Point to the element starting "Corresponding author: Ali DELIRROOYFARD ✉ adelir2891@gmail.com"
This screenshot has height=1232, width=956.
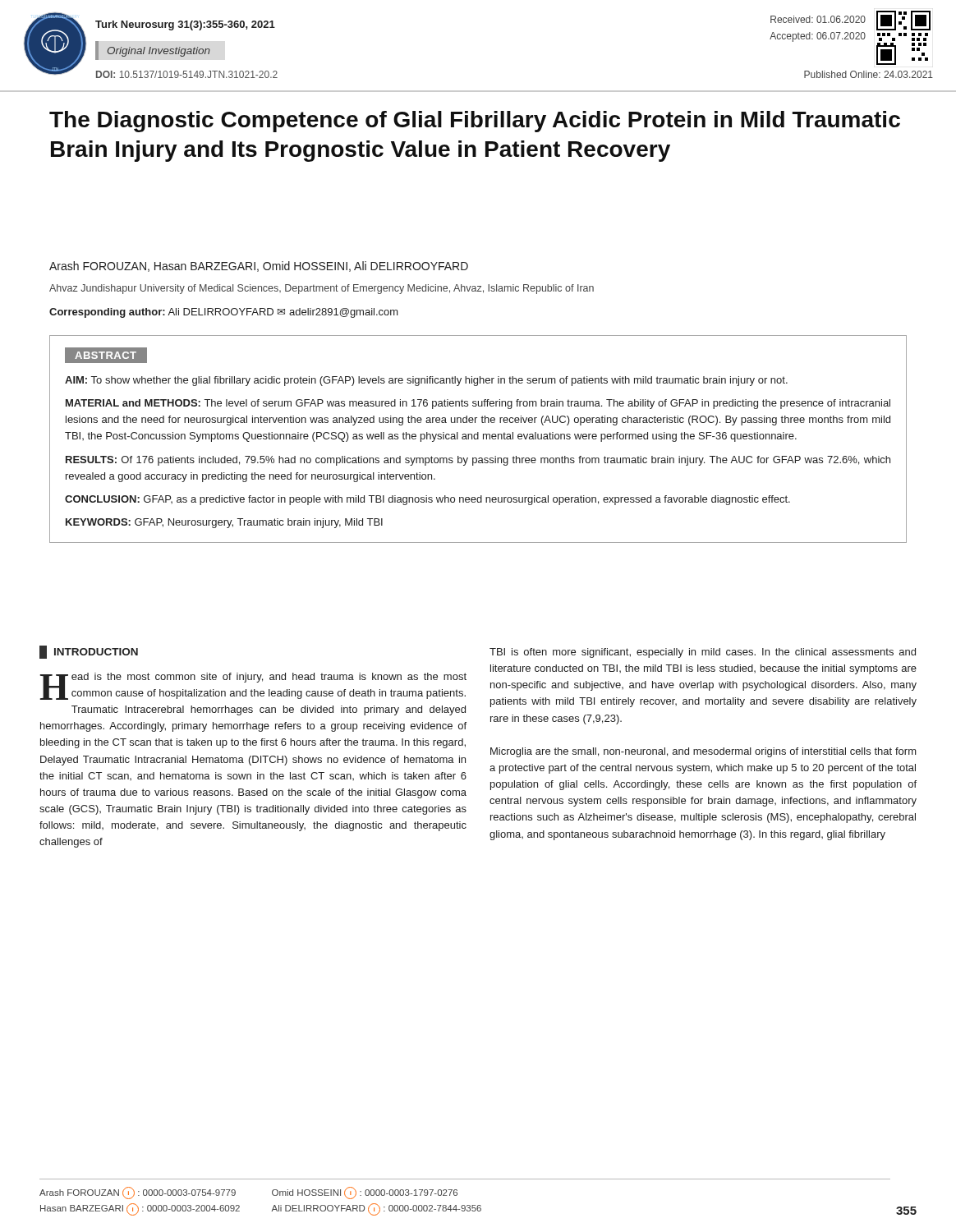pos(224,312)
